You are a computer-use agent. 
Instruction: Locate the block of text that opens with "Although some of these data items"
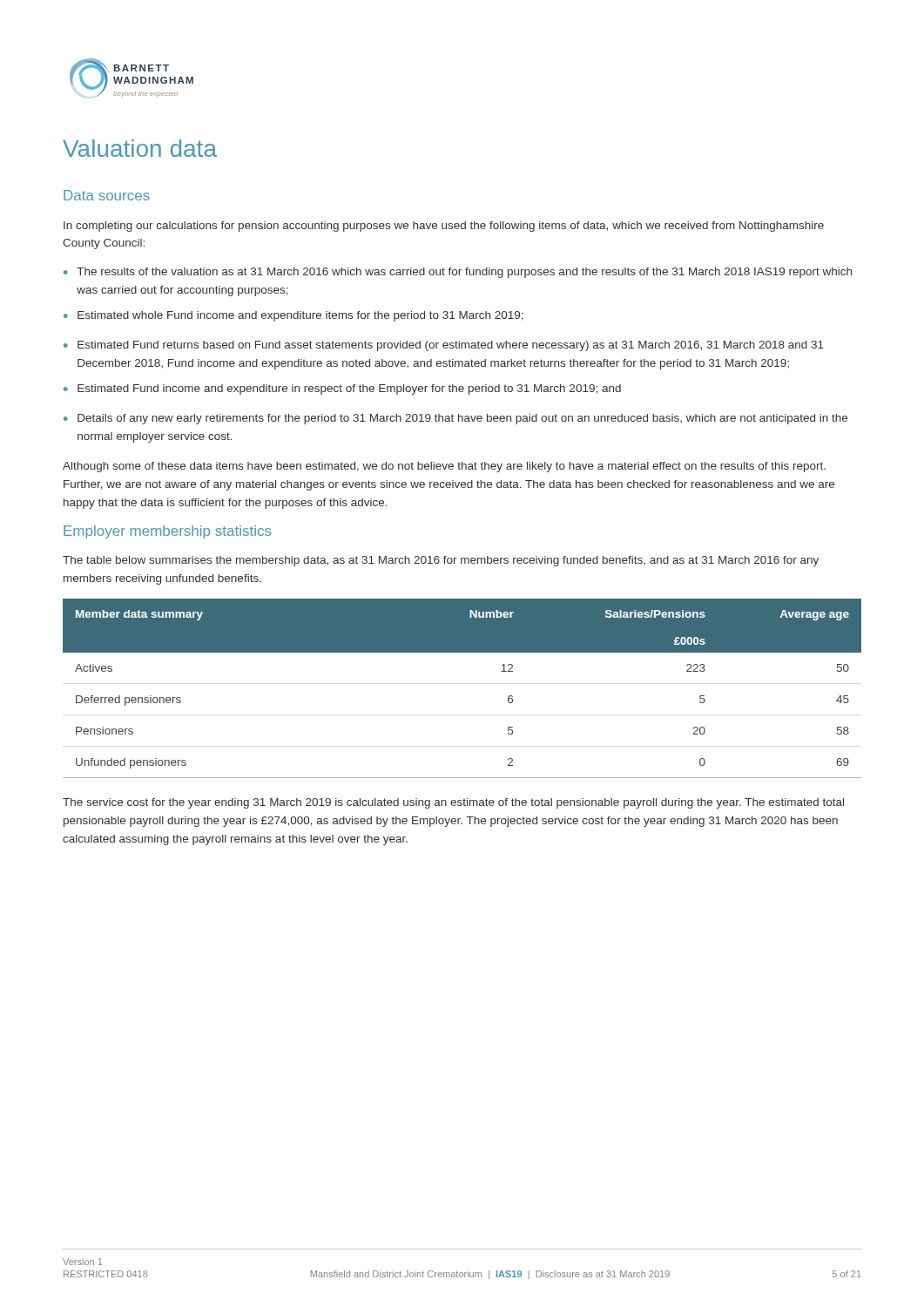pos(462,485)
